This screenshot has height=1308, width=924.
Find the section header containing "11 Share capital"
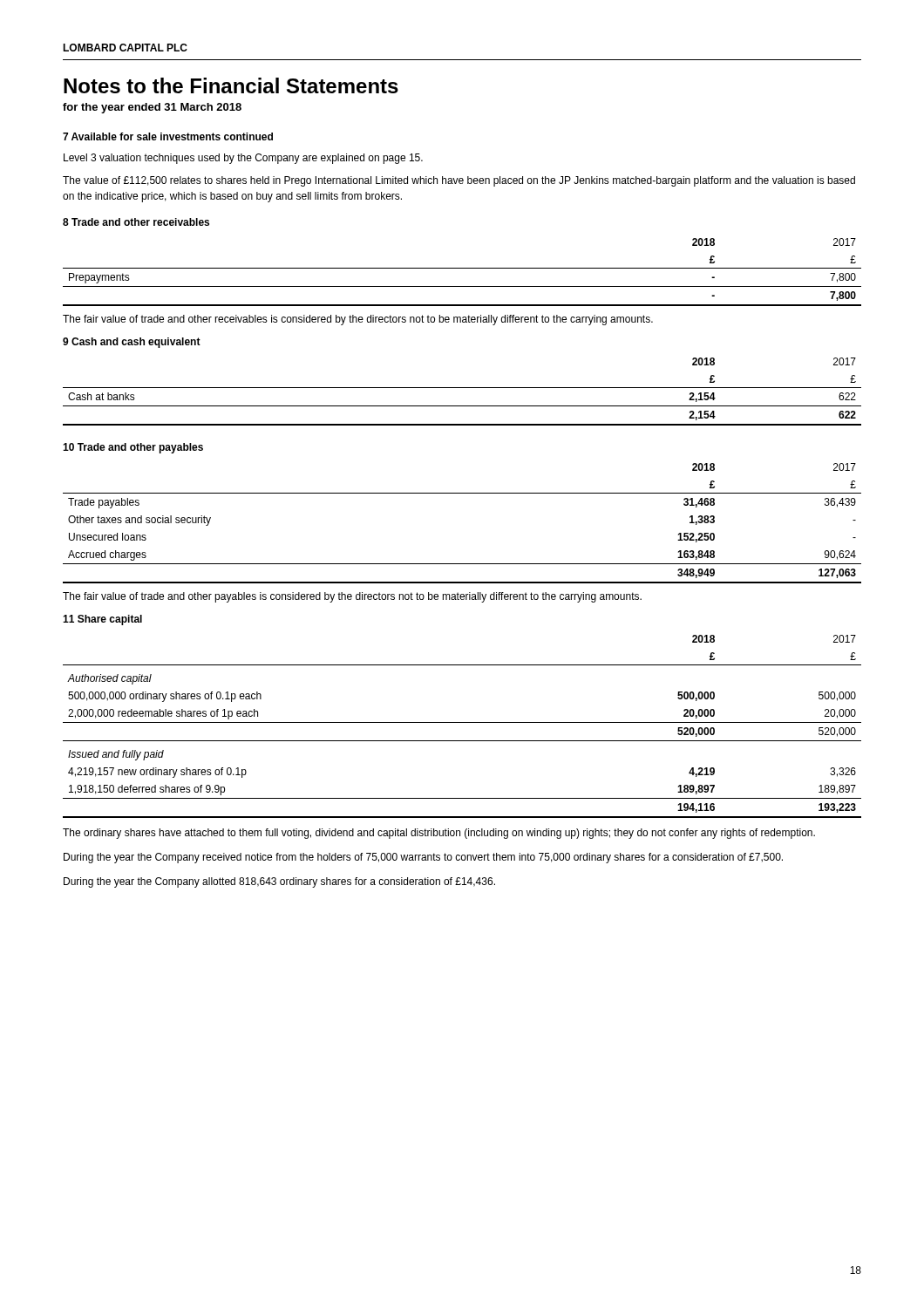[103, 619]
